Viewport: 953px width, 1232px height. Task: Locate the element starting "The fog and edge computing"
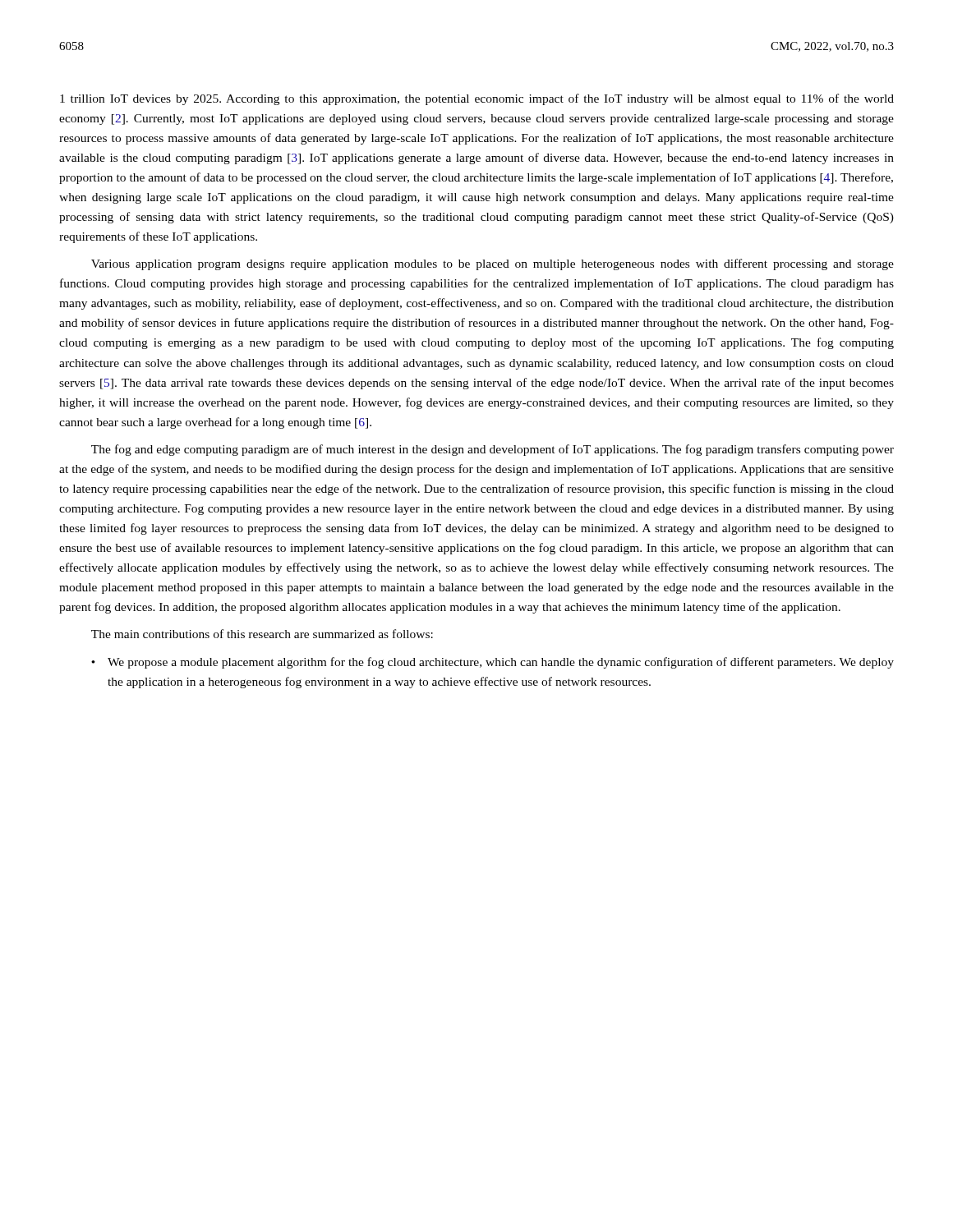click(x=476, y=528)
